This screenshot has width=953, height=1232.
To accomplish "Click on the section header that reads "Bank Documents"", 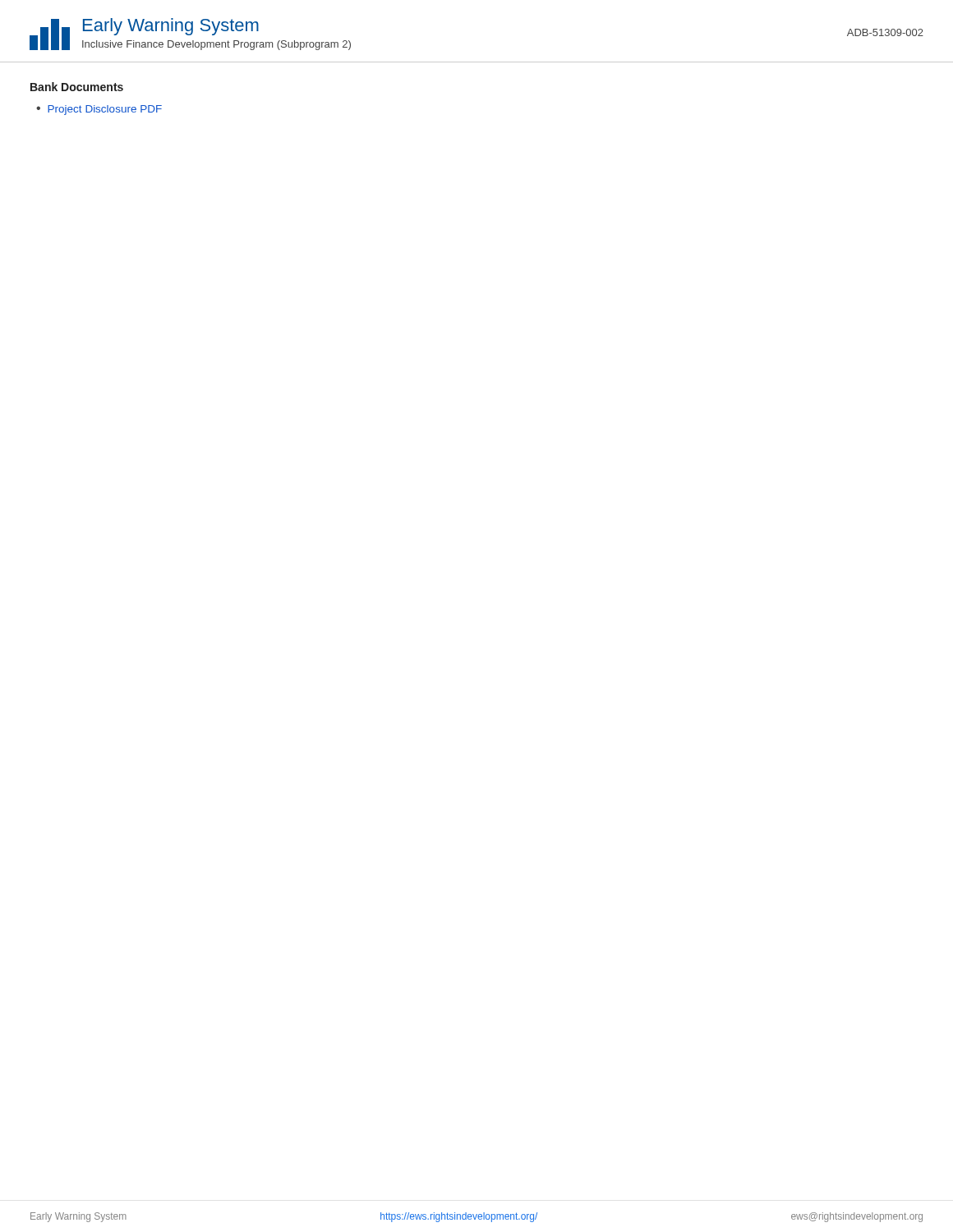I will click(x=77, y=87).
